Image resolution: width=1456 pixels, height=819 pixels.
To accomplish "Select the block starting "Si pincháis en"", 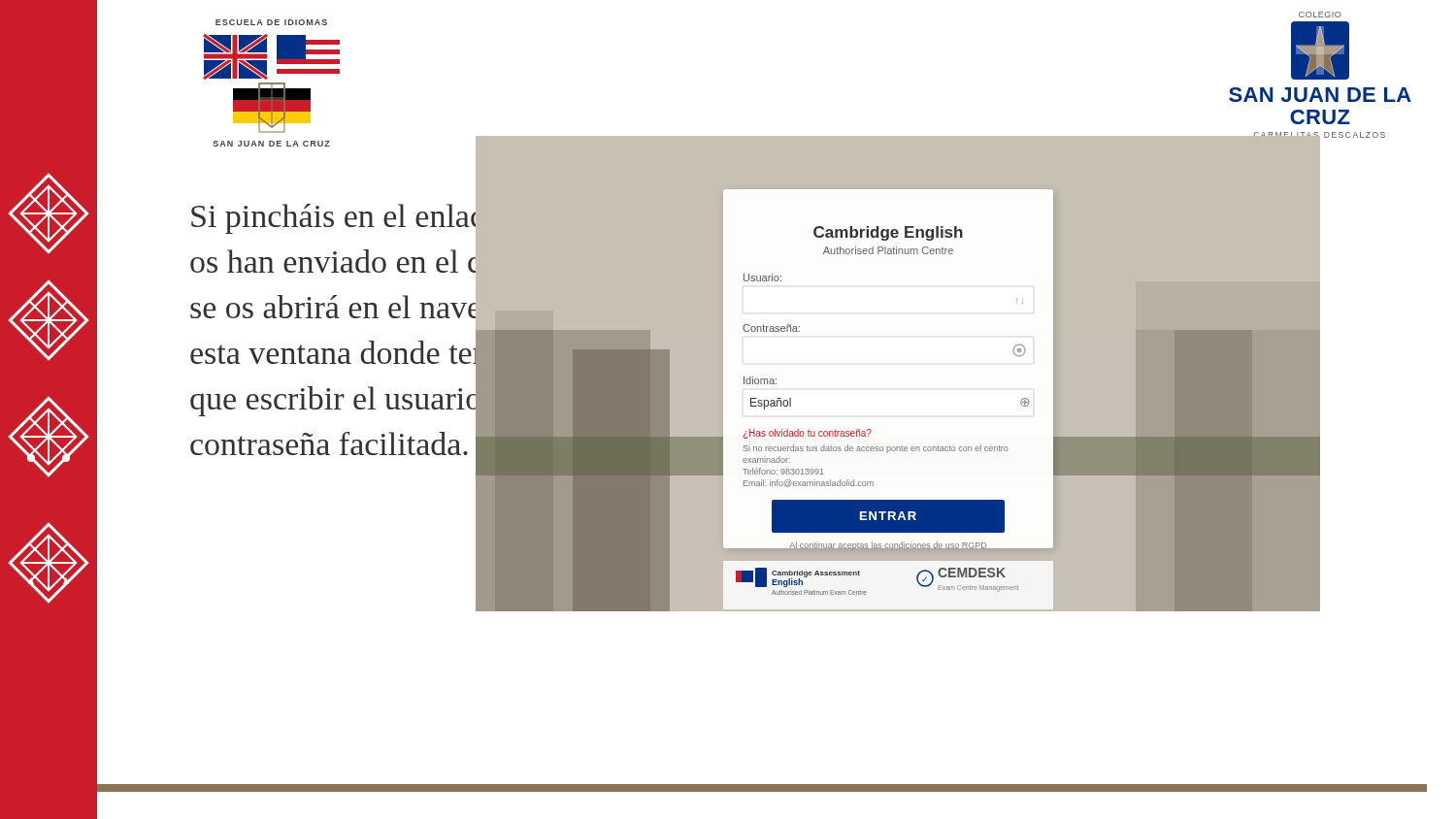I will (379, 331).
